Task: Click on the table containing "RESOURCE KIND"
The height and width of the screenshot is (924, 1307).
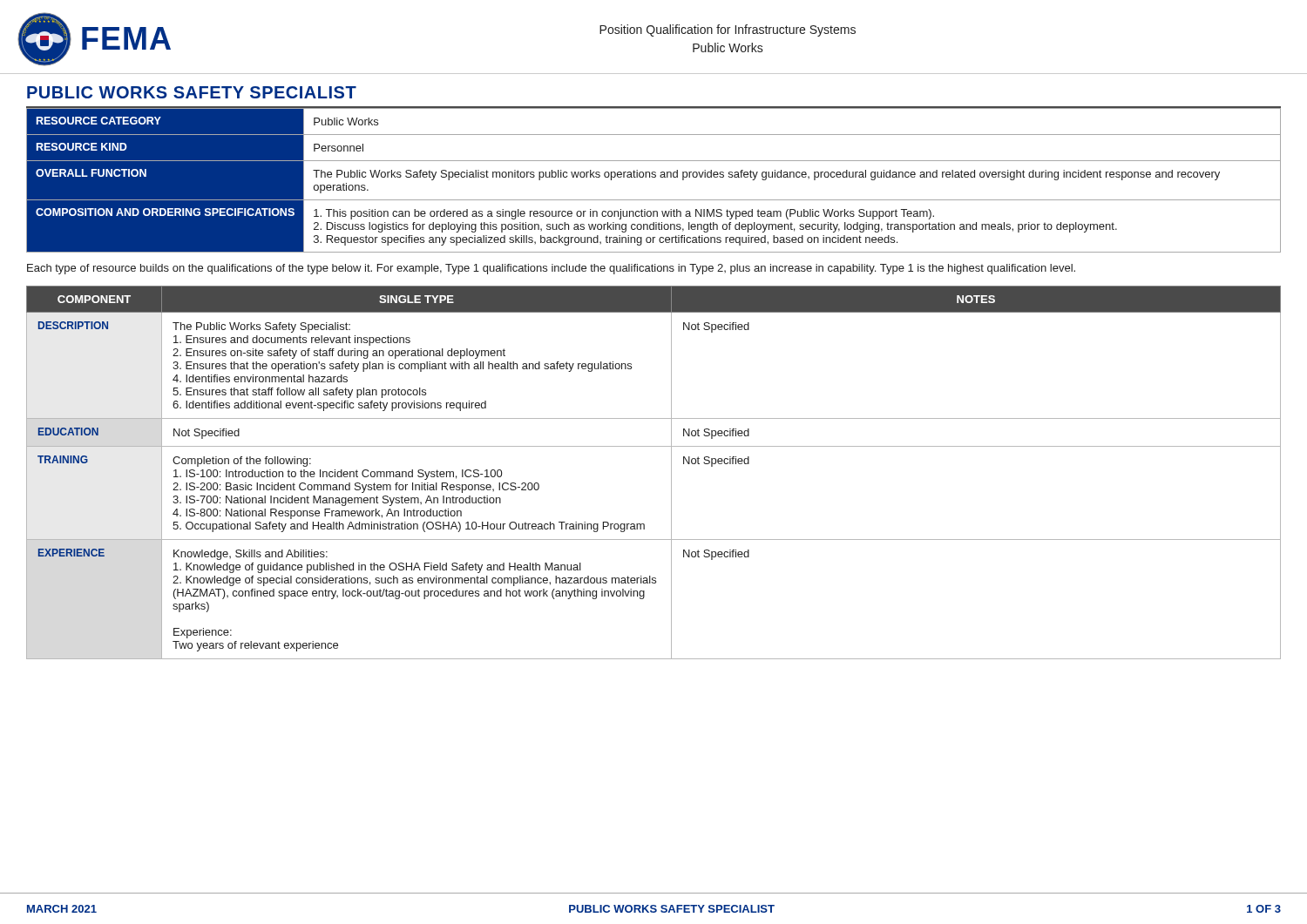Action: click(x=654, y=180)
